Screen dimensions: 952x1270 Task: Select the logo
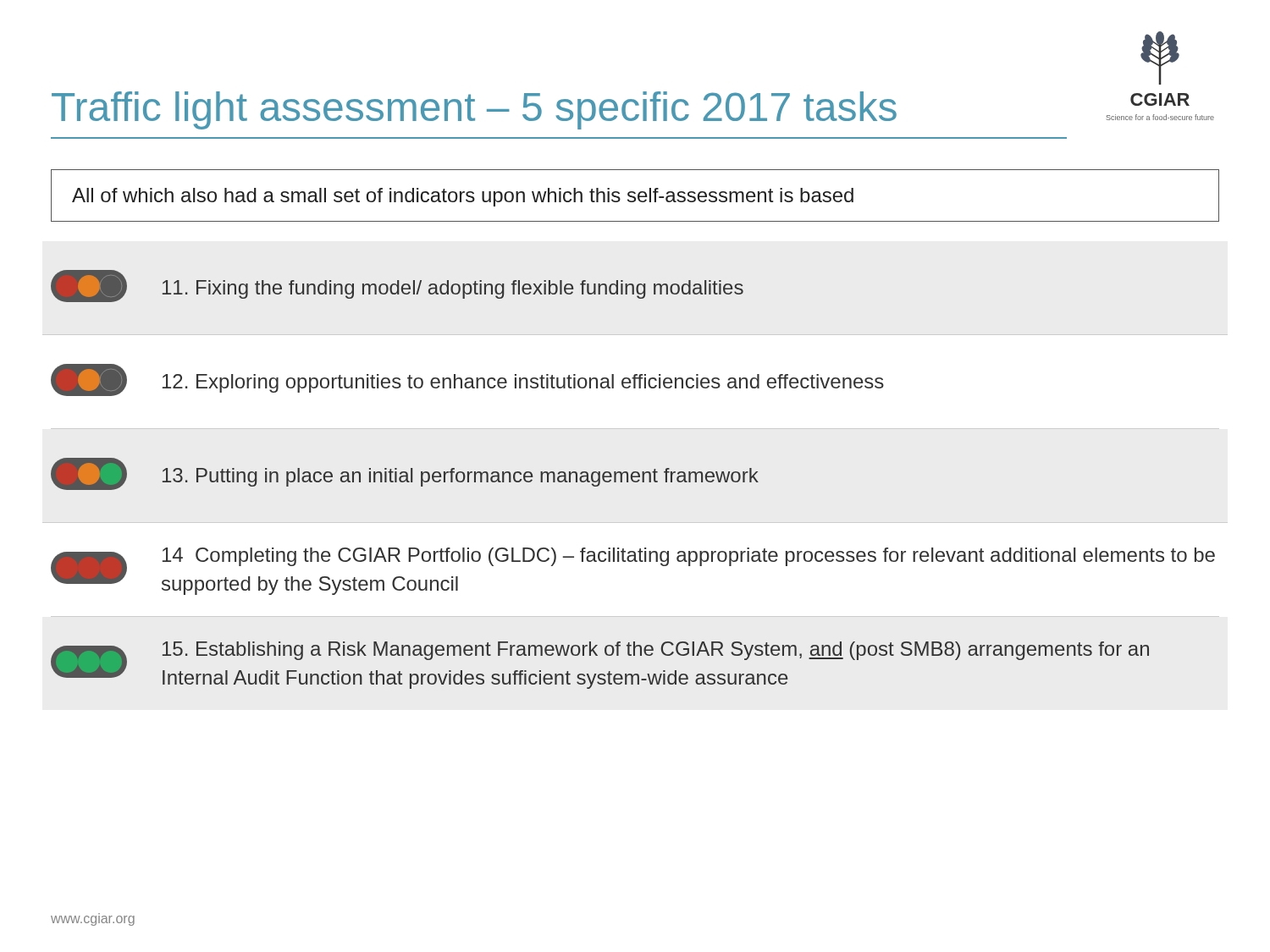tap(1160, 78)
